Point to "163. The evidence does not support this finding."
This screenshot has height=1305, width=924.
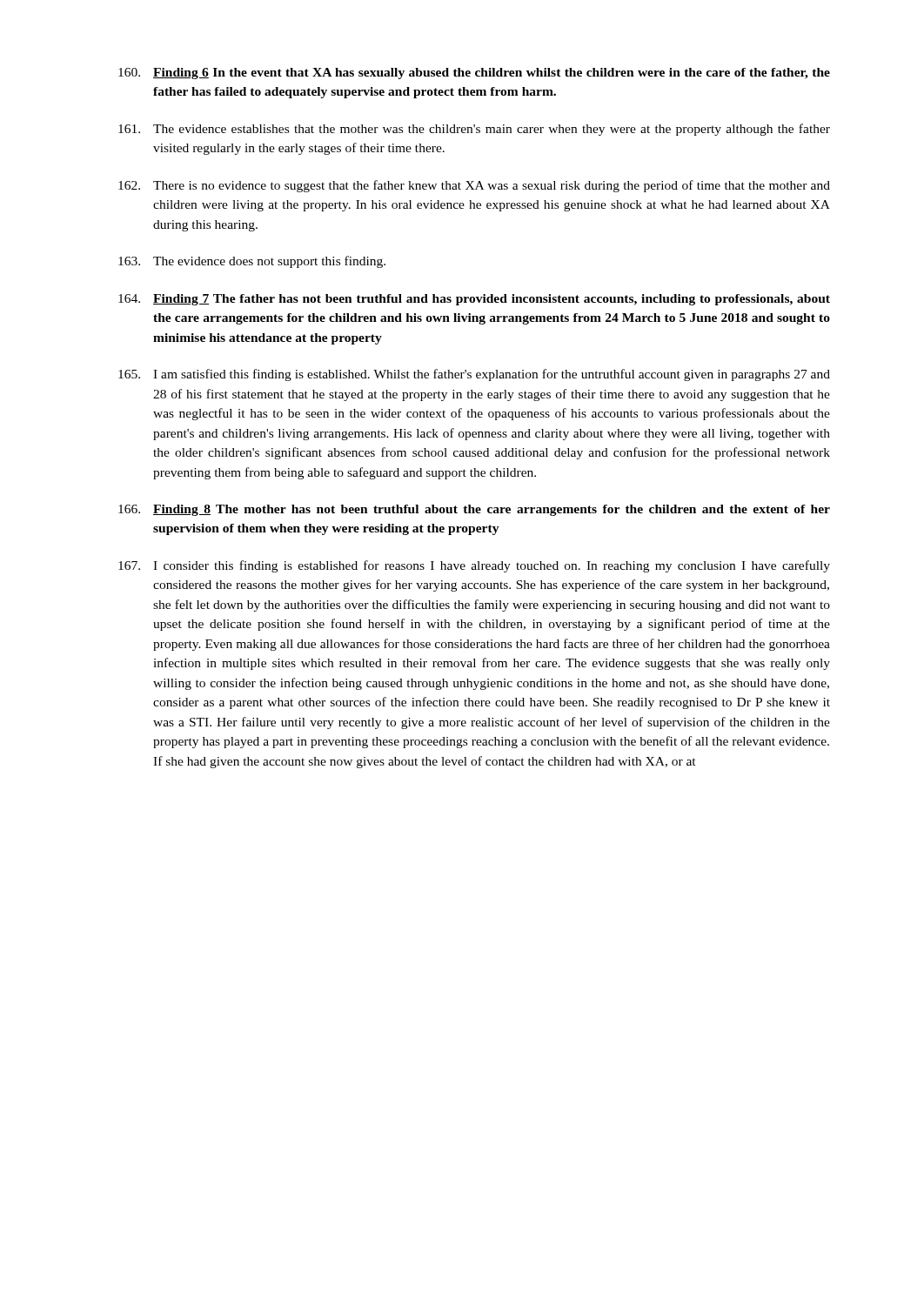click(x=252, y=262)
